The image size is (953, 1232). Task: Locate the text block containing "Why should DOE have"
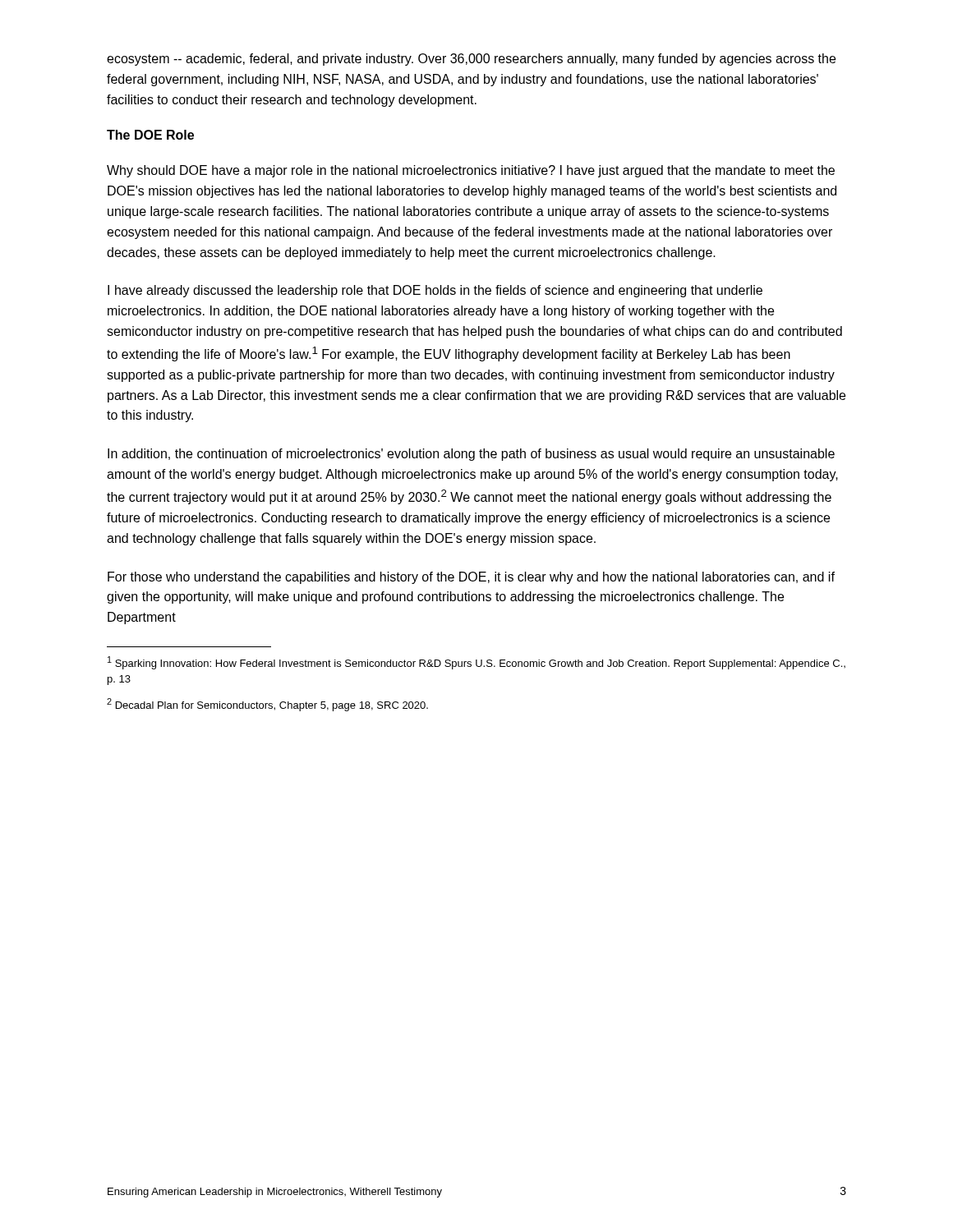(x=472, y=211)
